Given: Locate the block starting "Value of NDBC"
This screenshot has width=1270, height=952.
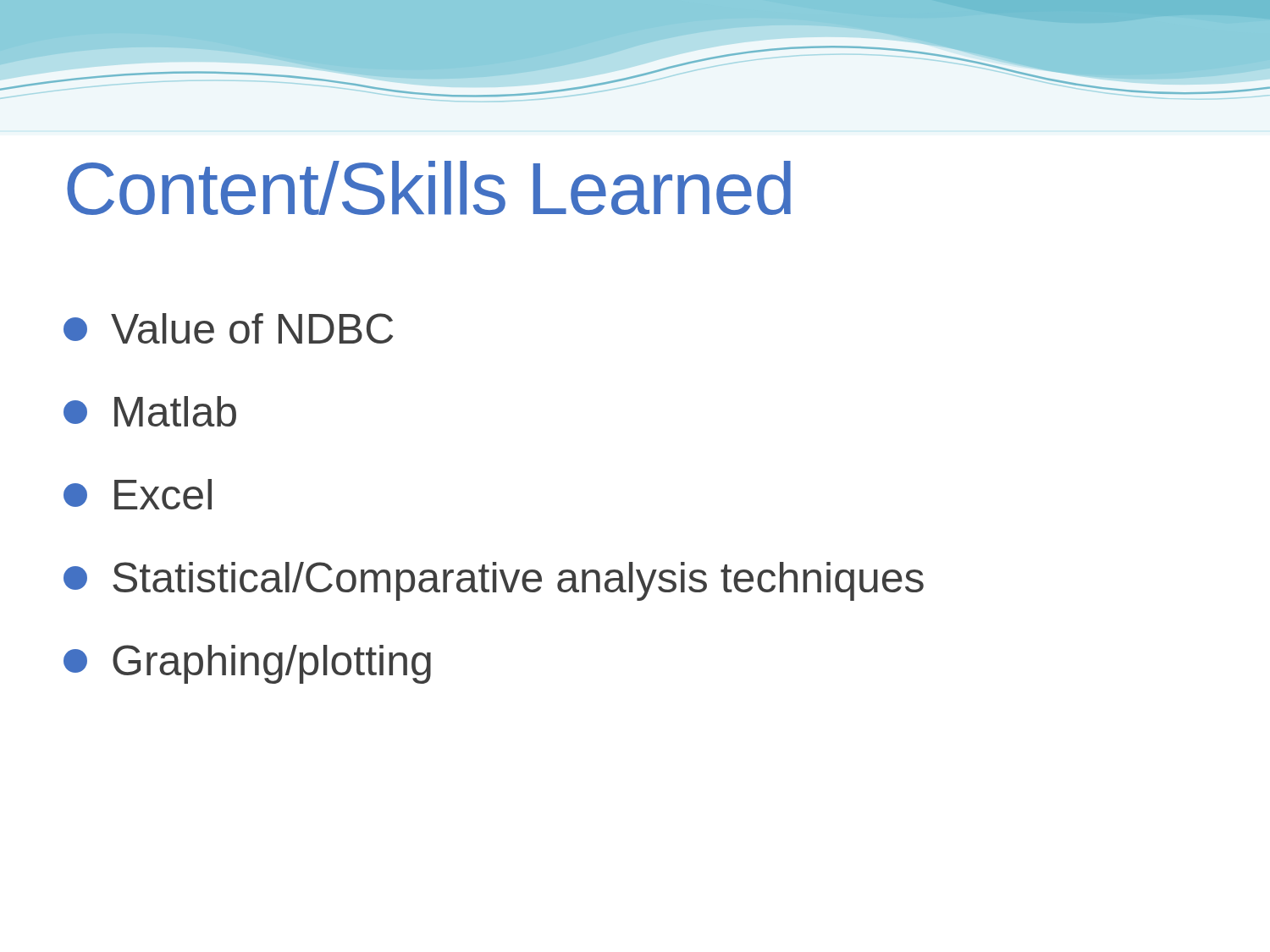Looking at the screenshot, I should click(x=229, y=329).
